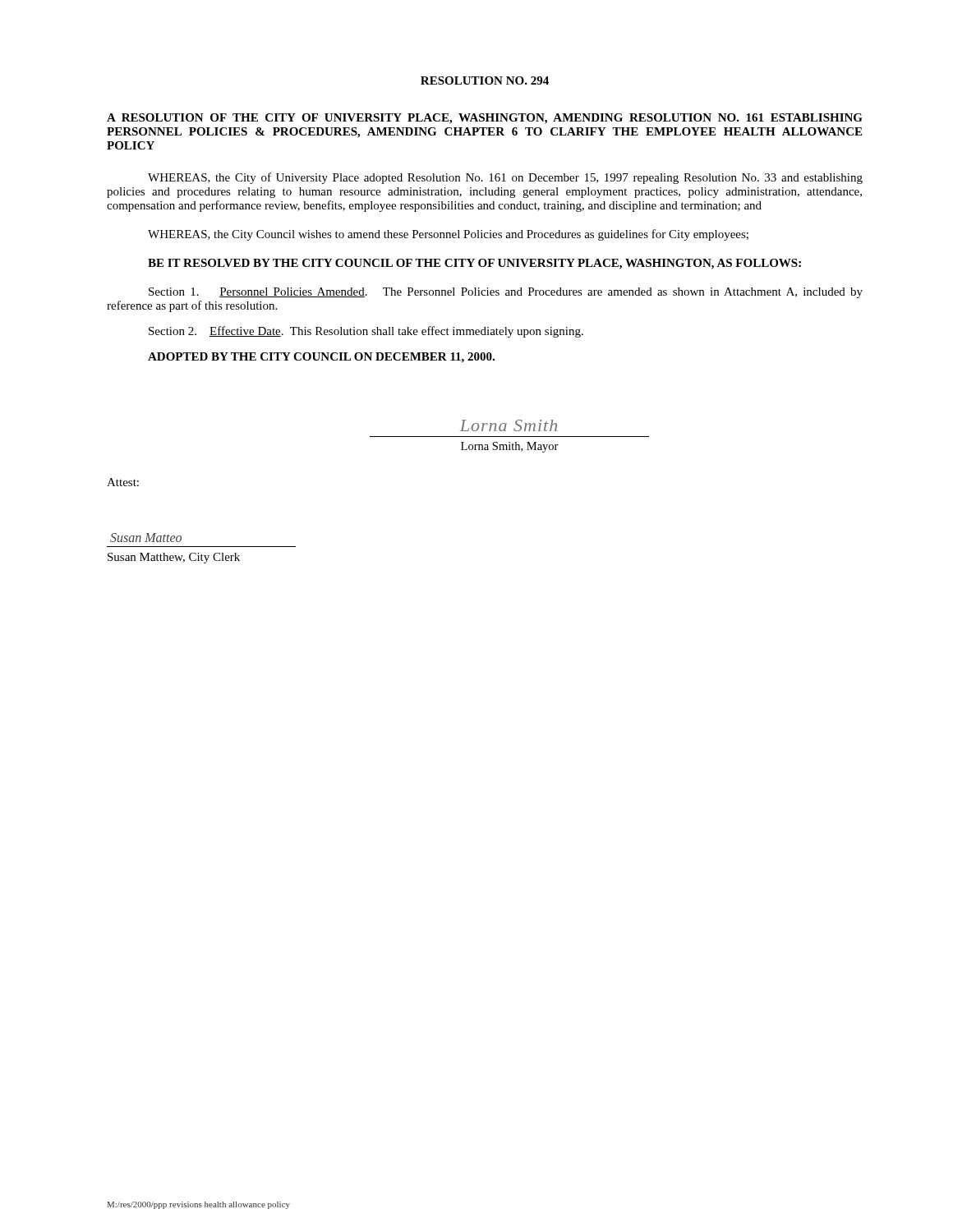Click on the block starting "A RESOLUTION OF THE CITY OF UNIVERSITY PLACE,"
The width and height of the screenshot is (953, 1232).
click(485, 131)
